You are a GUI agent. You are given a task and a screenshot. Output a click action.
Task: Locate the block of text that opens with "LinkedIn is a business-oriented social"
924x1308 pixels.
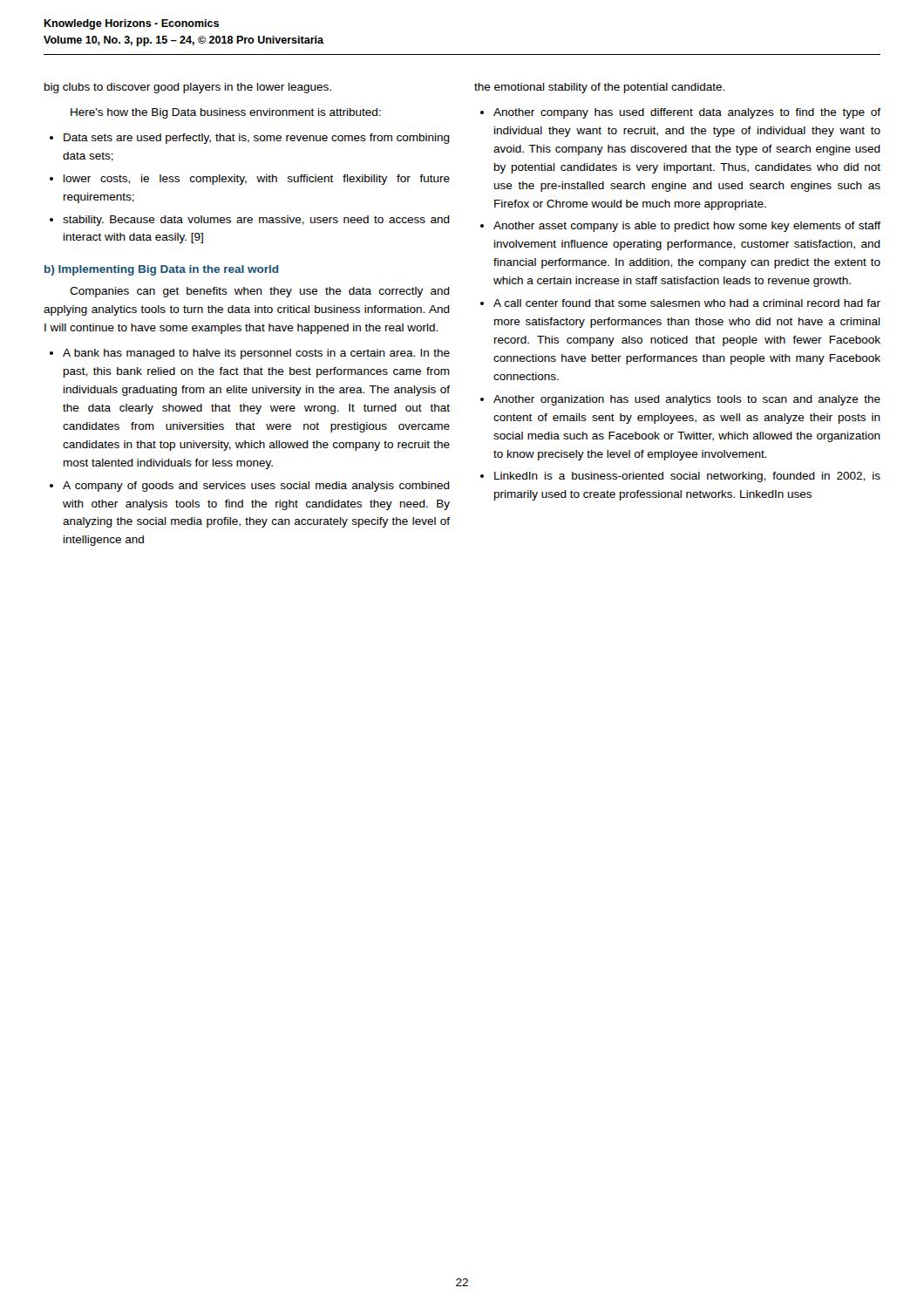(687, 485)
